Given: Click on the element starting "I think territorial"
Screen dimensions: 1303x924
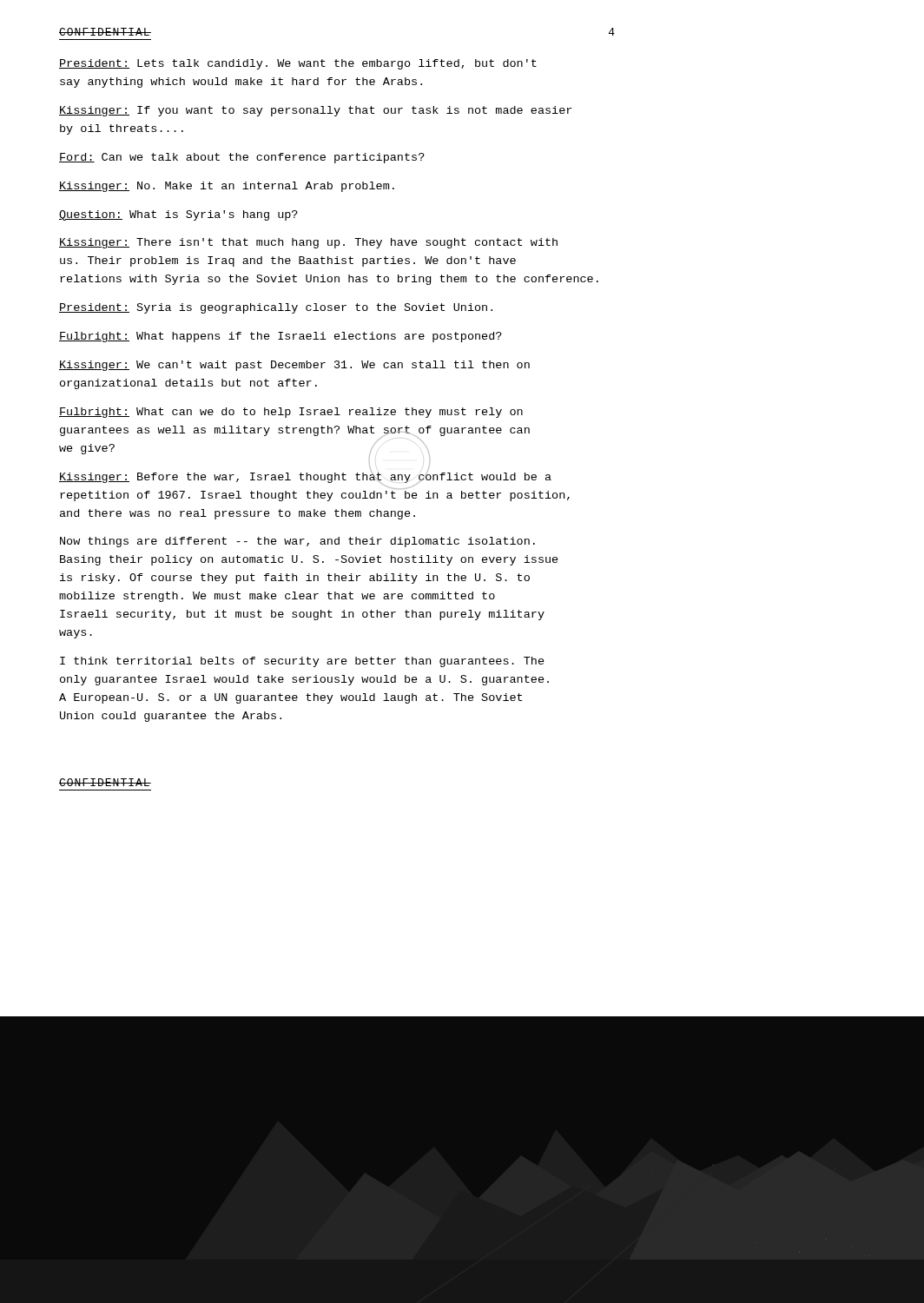Looking at the screenshot, I should coord(305,689).
